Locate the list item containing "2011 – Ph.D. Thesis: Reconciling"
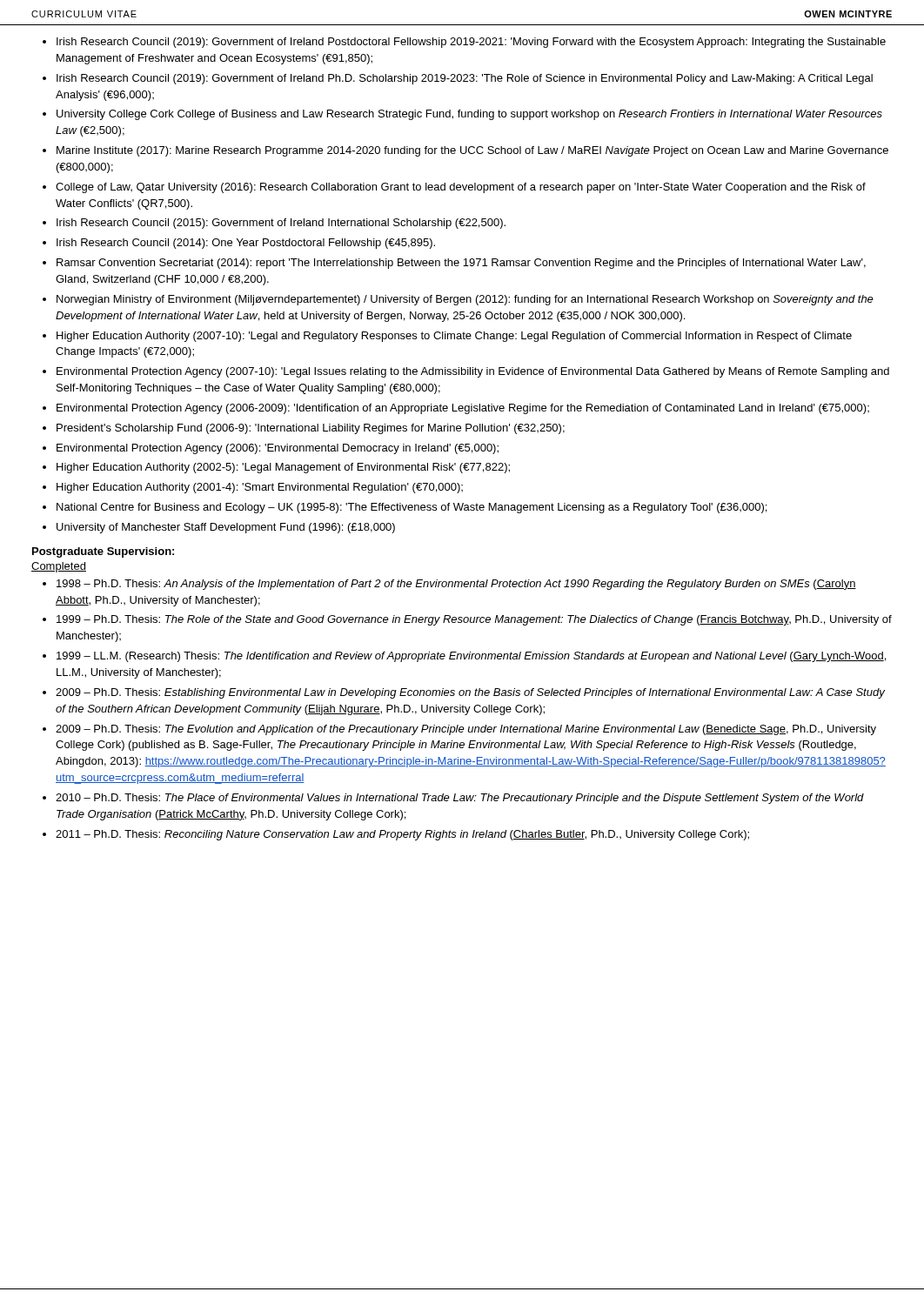This screenshot has height=1305, width=924. (x=403, y=834)
